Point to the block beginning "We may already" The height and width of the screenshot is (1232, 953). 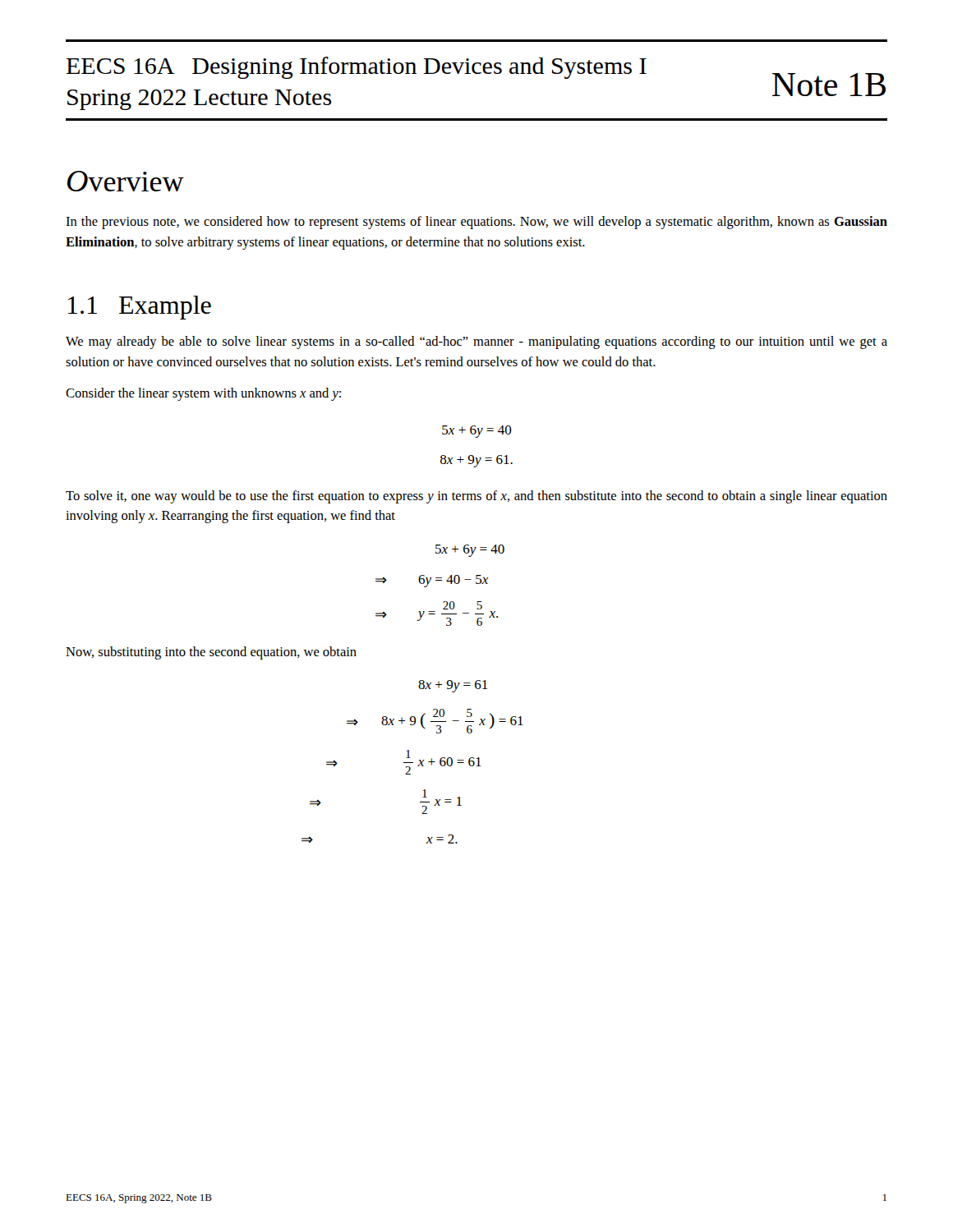pyautogui.click(x=476, y=351)
